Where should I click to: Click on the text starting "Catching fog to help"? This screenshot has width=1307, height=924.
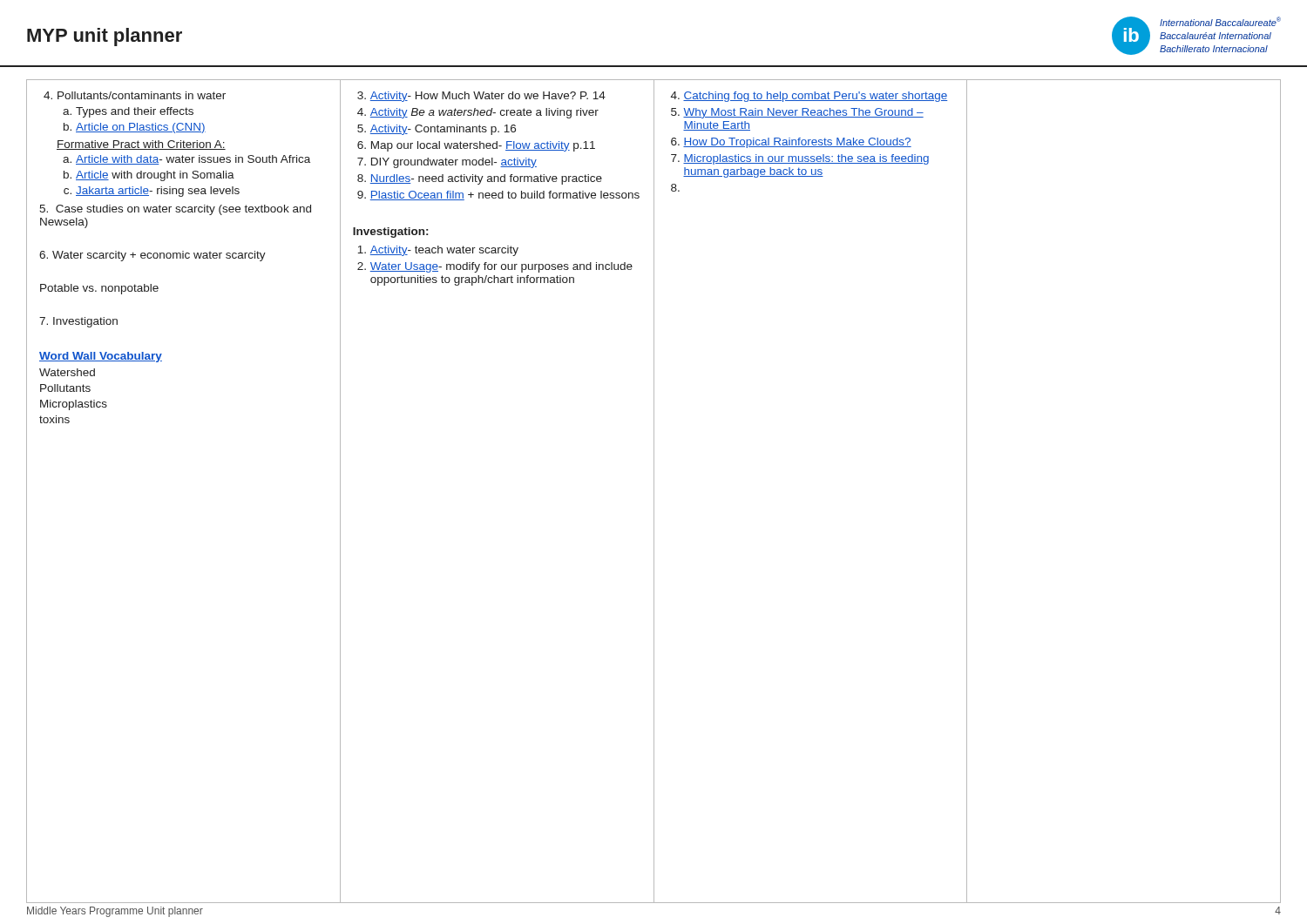[810, 141]
